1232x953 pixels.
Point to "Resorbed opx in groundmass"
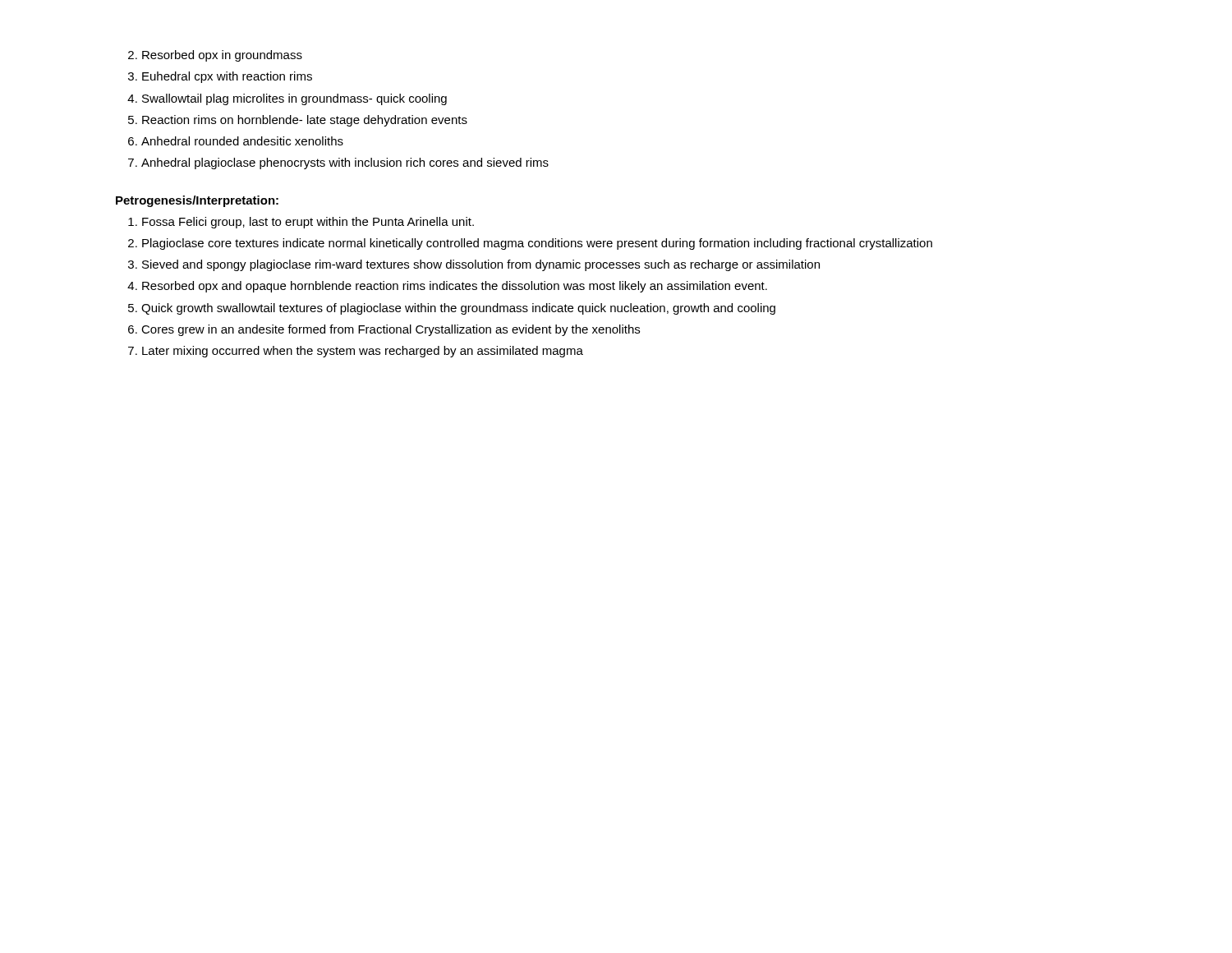point(215,56)
